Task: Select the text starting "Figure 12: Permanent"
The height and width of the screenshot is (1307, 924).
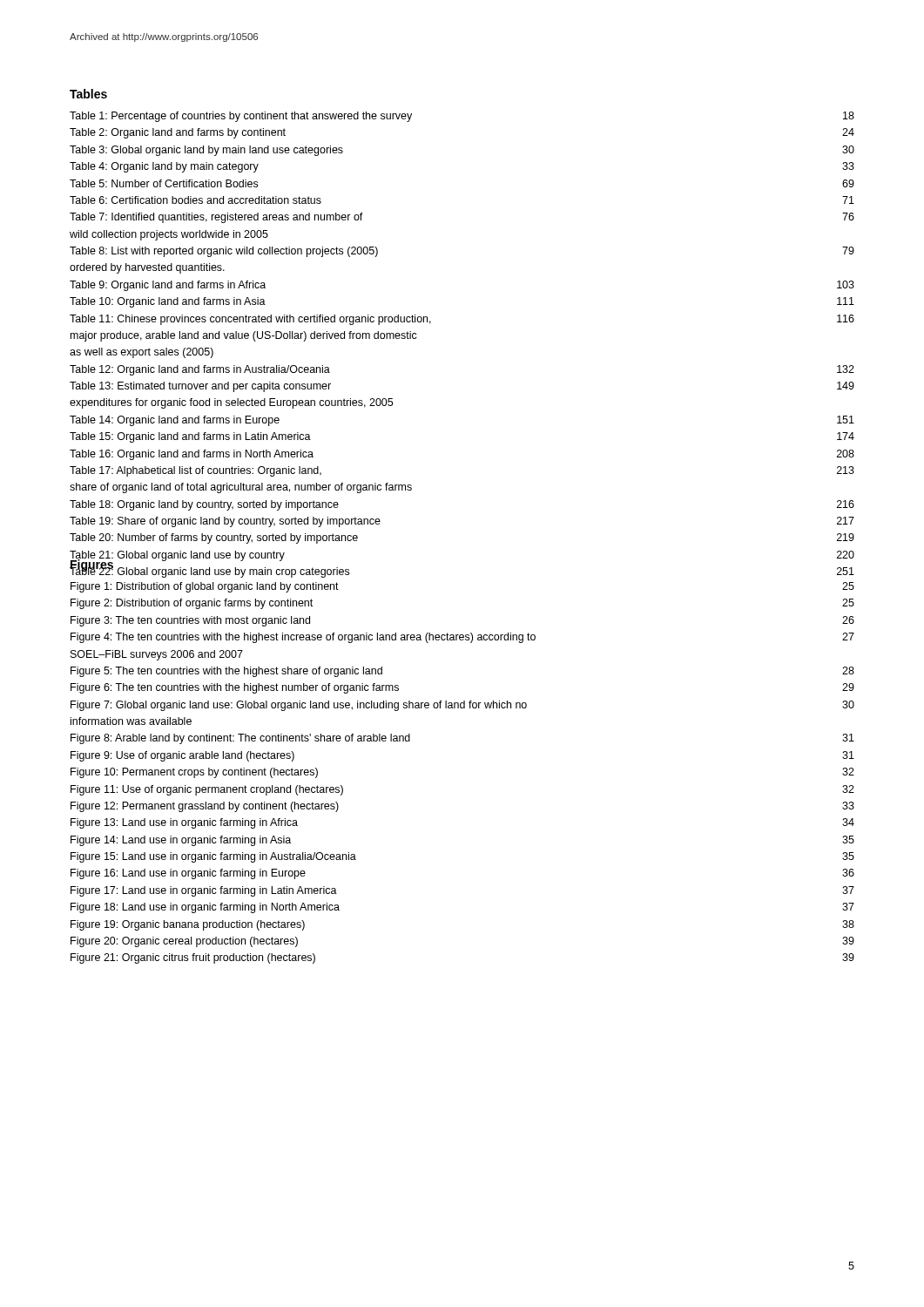Action: [206, 806]
